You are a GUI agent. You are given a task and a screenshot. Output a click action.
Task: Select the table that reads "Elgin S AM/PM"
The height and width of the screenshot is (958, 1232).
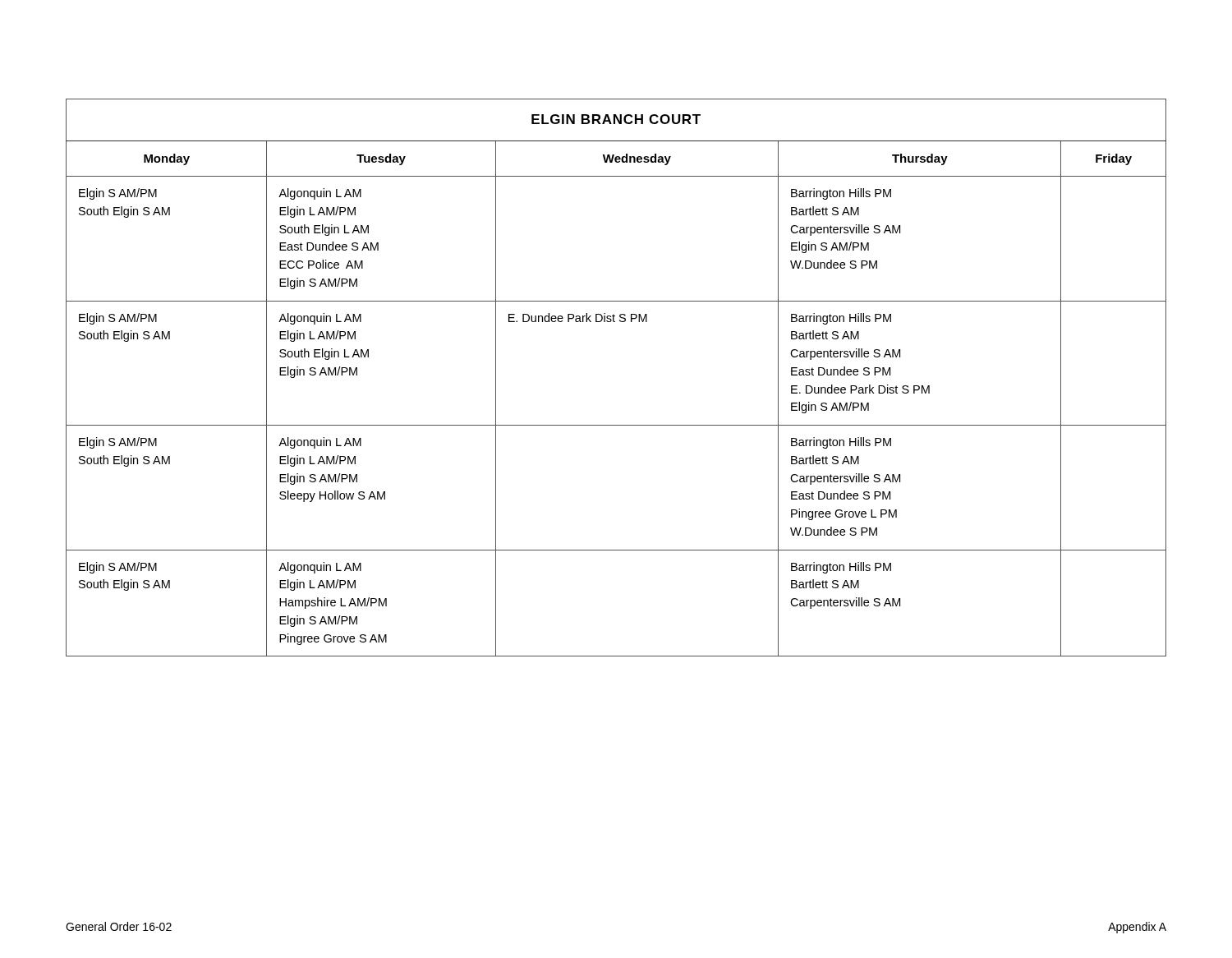point(616,378)
